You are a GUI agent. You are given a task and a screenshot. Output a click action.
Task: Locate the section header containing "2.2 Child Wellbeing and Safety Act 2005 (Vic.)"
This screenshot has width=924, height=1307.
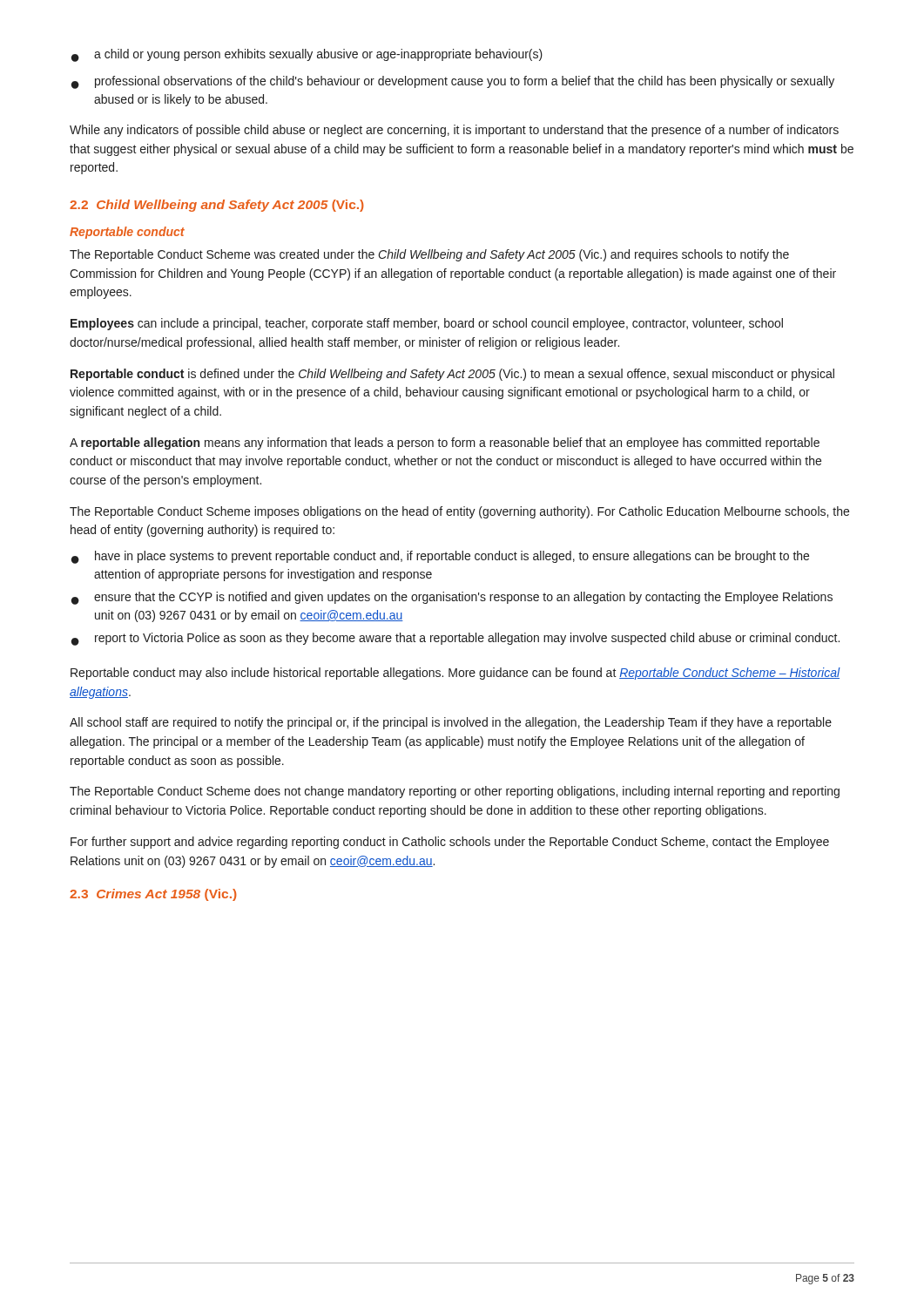click(x=217, y=204)
